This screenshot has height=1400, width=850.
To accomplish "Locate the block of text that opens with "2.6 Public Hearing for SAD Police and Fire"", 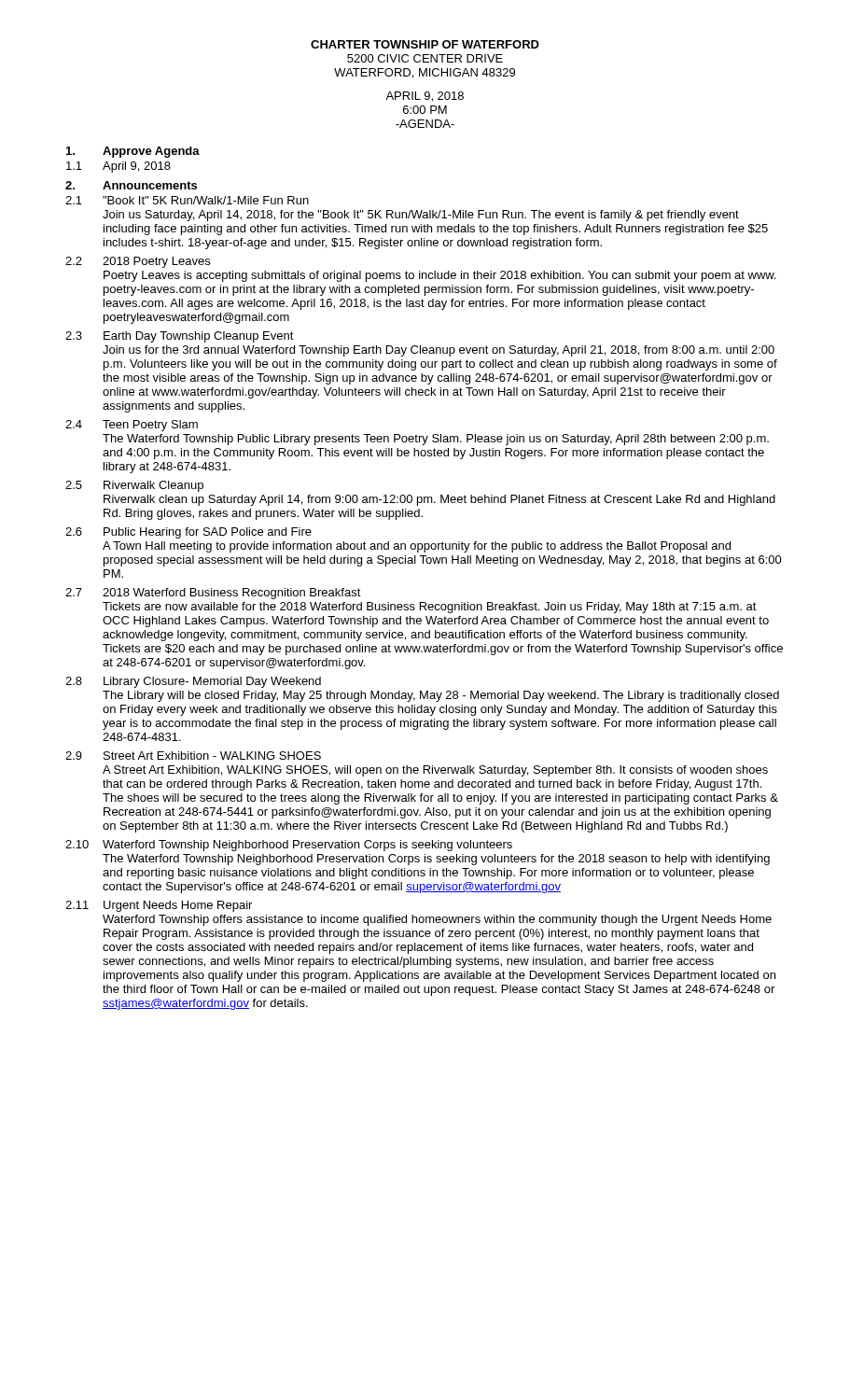I will [x=425, y=553].
